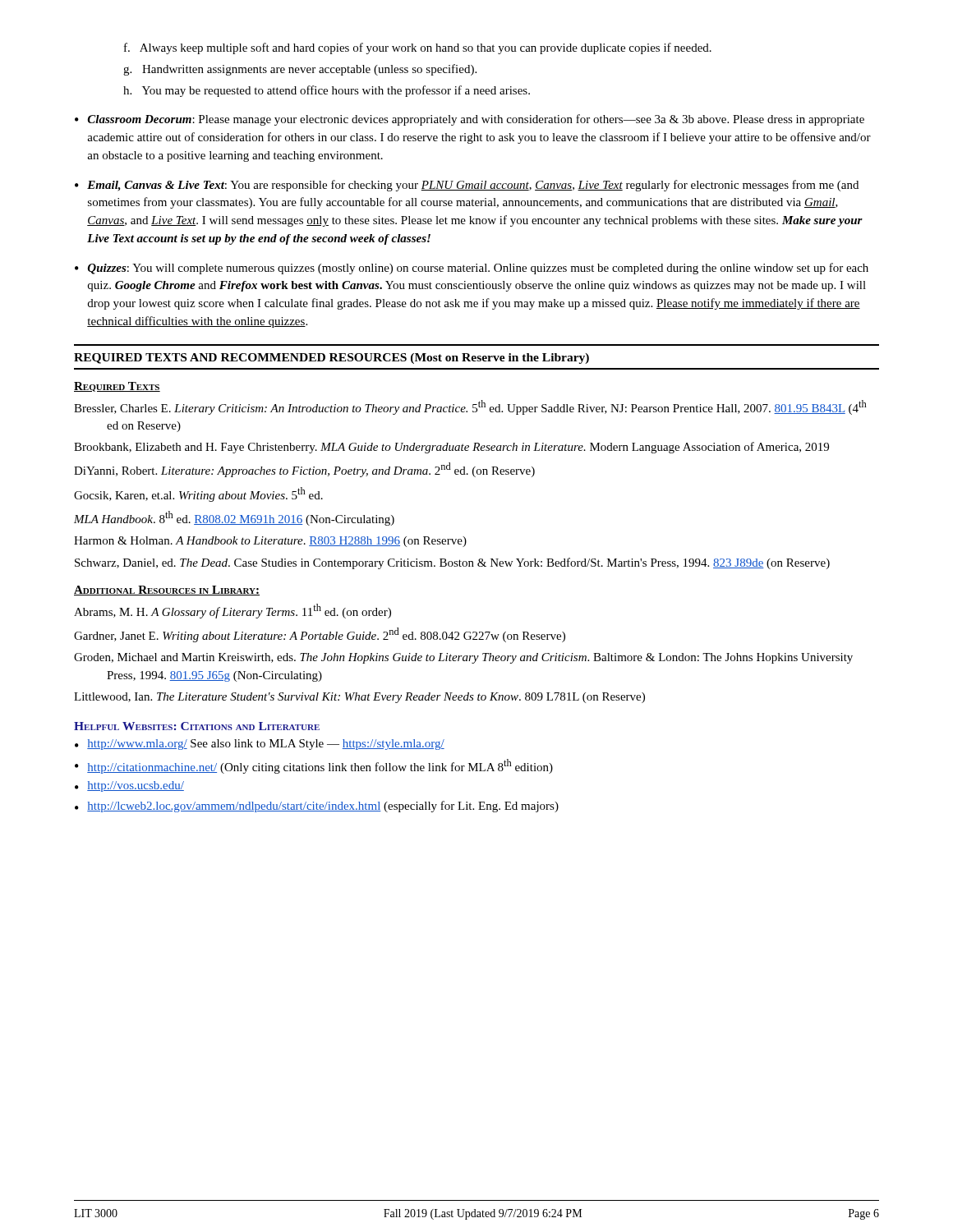The image size is (953, 1232).
Task: Find the section header on this page that starts "REQUIRED TEXTS AND RECOMMENDED RESOURCES"
Action: click(332, 356)
